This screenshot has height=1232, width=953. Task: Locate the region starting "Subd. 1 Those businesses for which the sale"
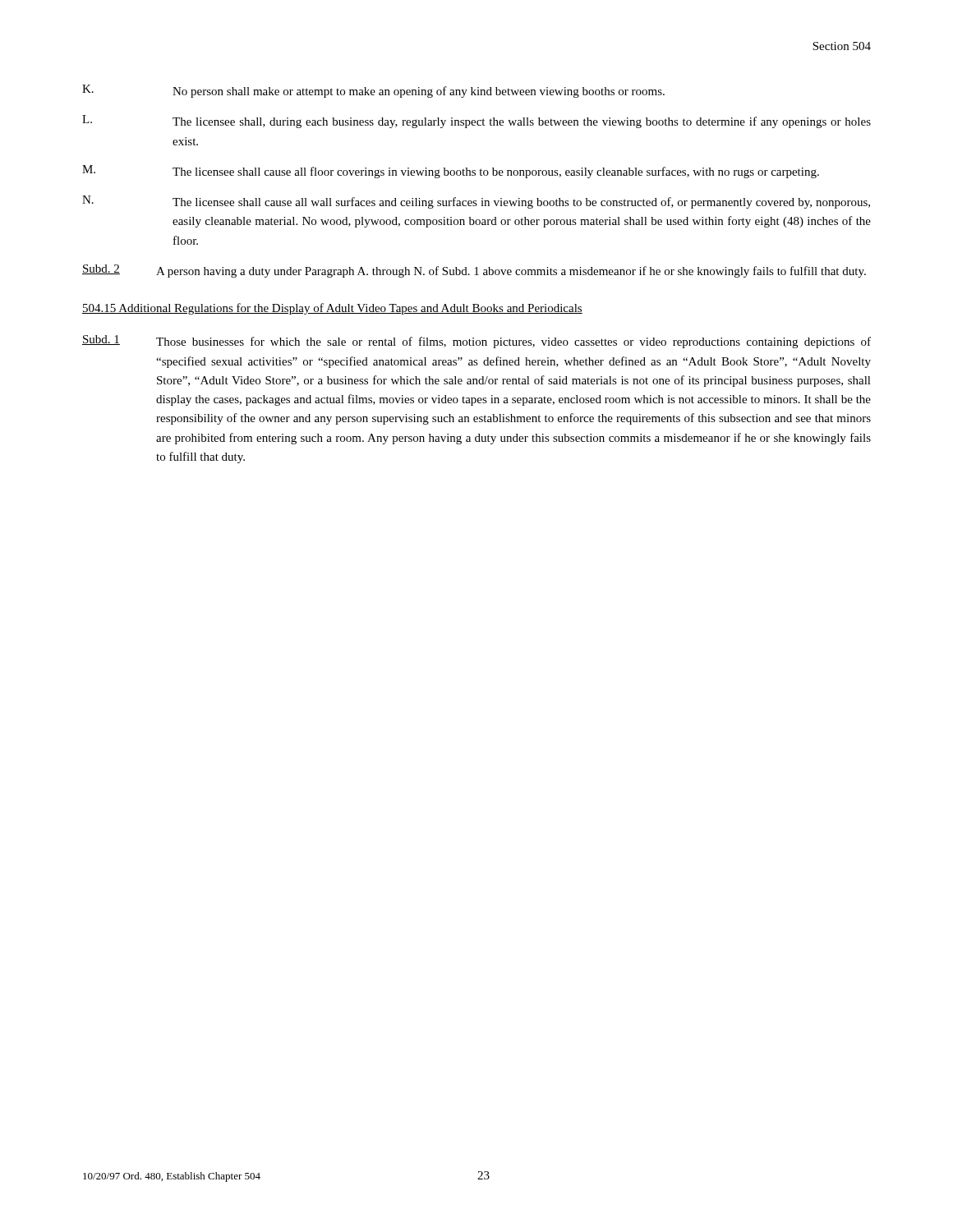(476, 400)
